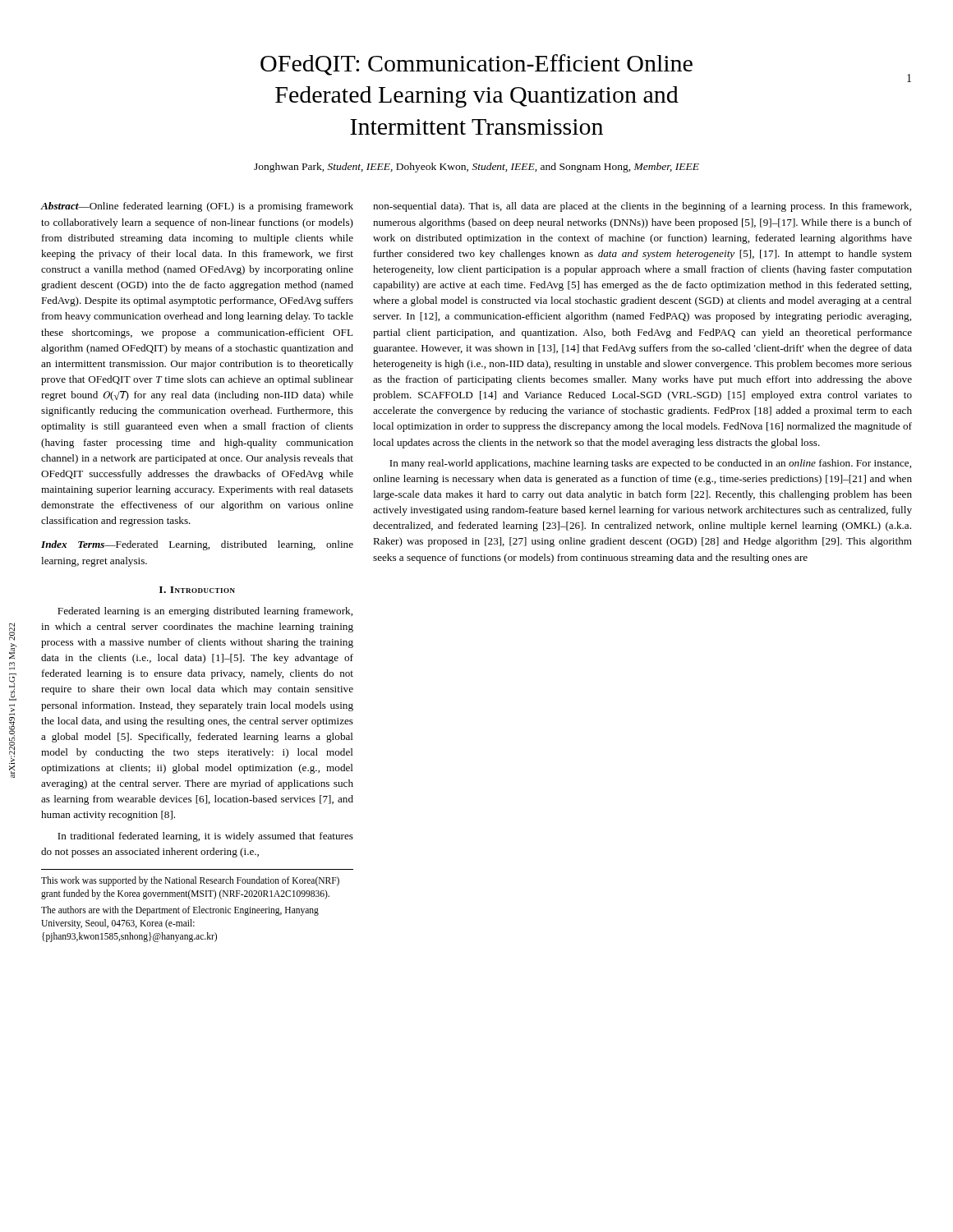This screenshot has width=953, height=1232.
Task: Find the block on this page that starts "Index Terms—Federated Learning, distributed learning, online learning,"
Action: coord(197,552)
